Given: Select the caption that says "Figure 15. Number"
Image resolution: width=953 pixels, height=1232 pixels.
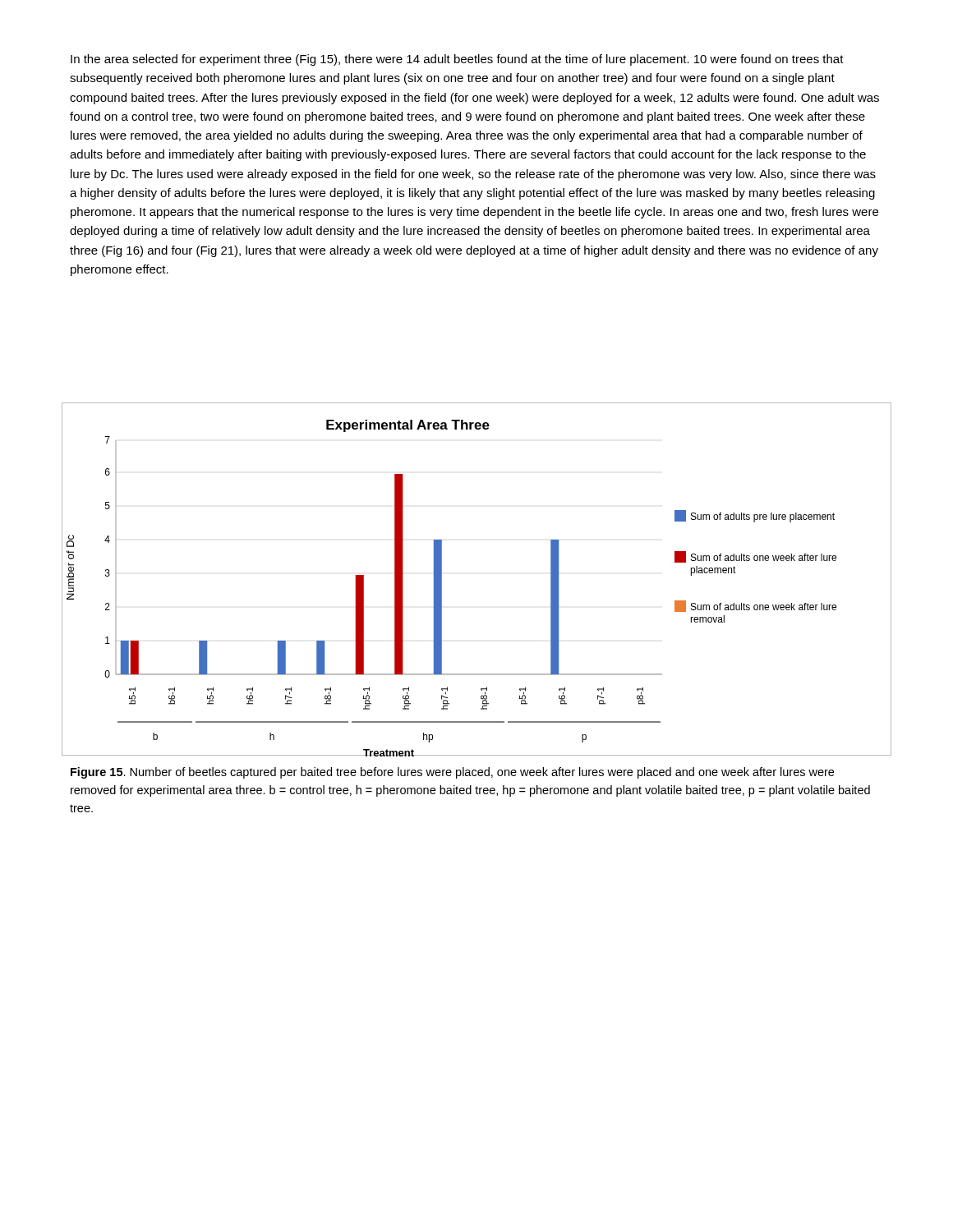Looking at the screenshot, I should coord(470,790).
